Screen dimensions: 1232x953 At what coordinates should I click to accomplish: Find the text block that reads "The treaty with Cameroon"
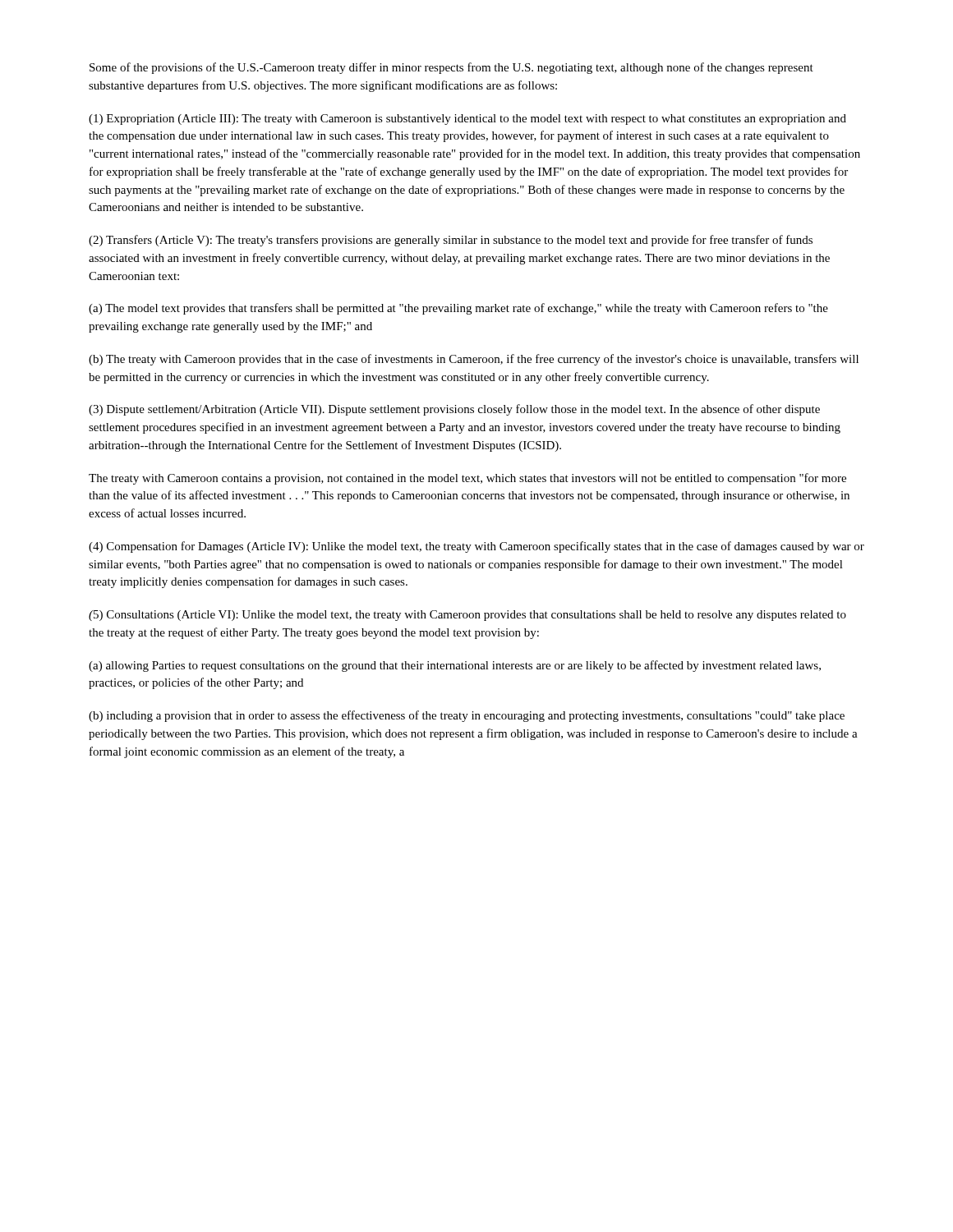(469, 495)
